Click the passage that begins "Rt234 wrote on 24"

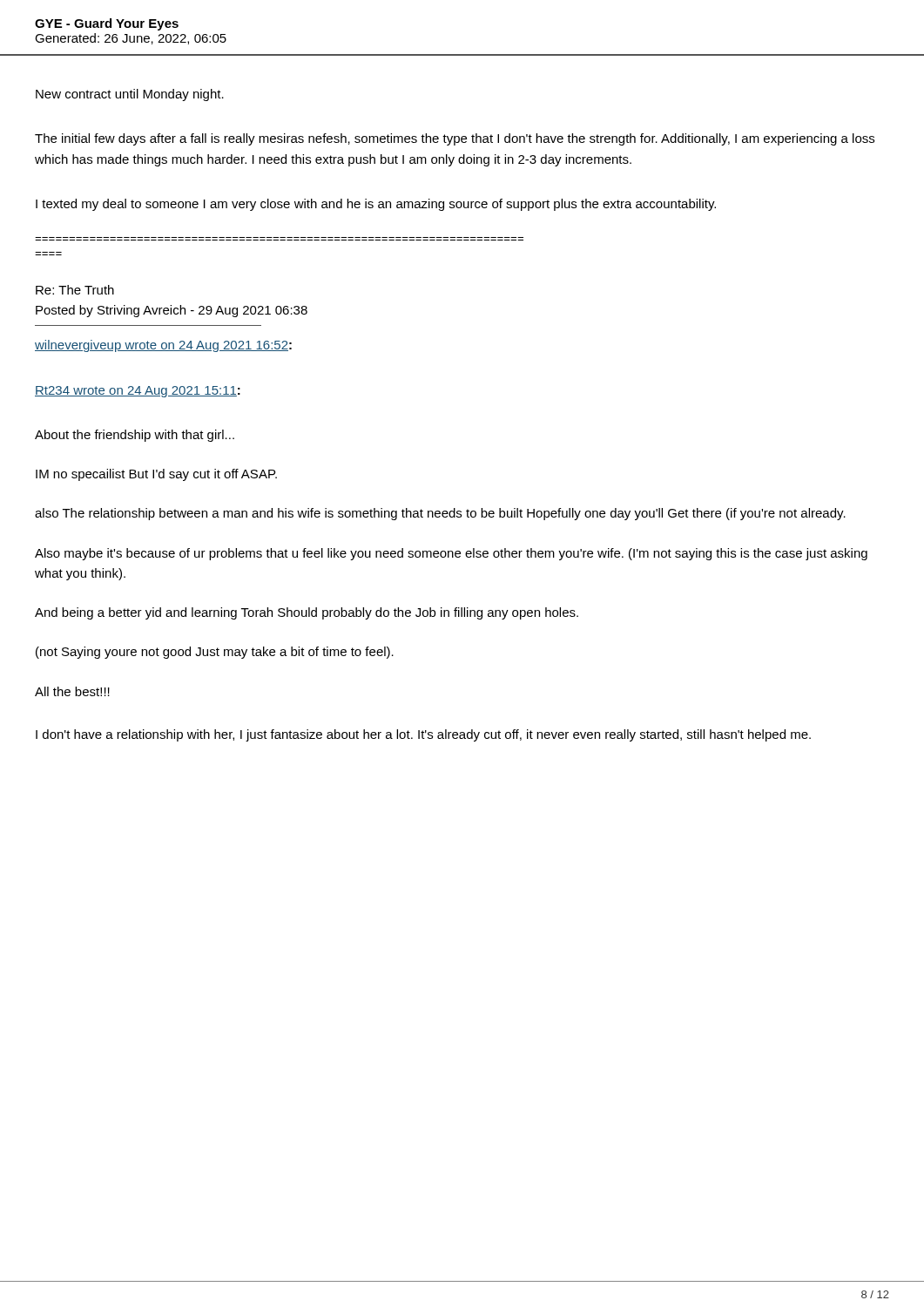(x=138, y=390)
